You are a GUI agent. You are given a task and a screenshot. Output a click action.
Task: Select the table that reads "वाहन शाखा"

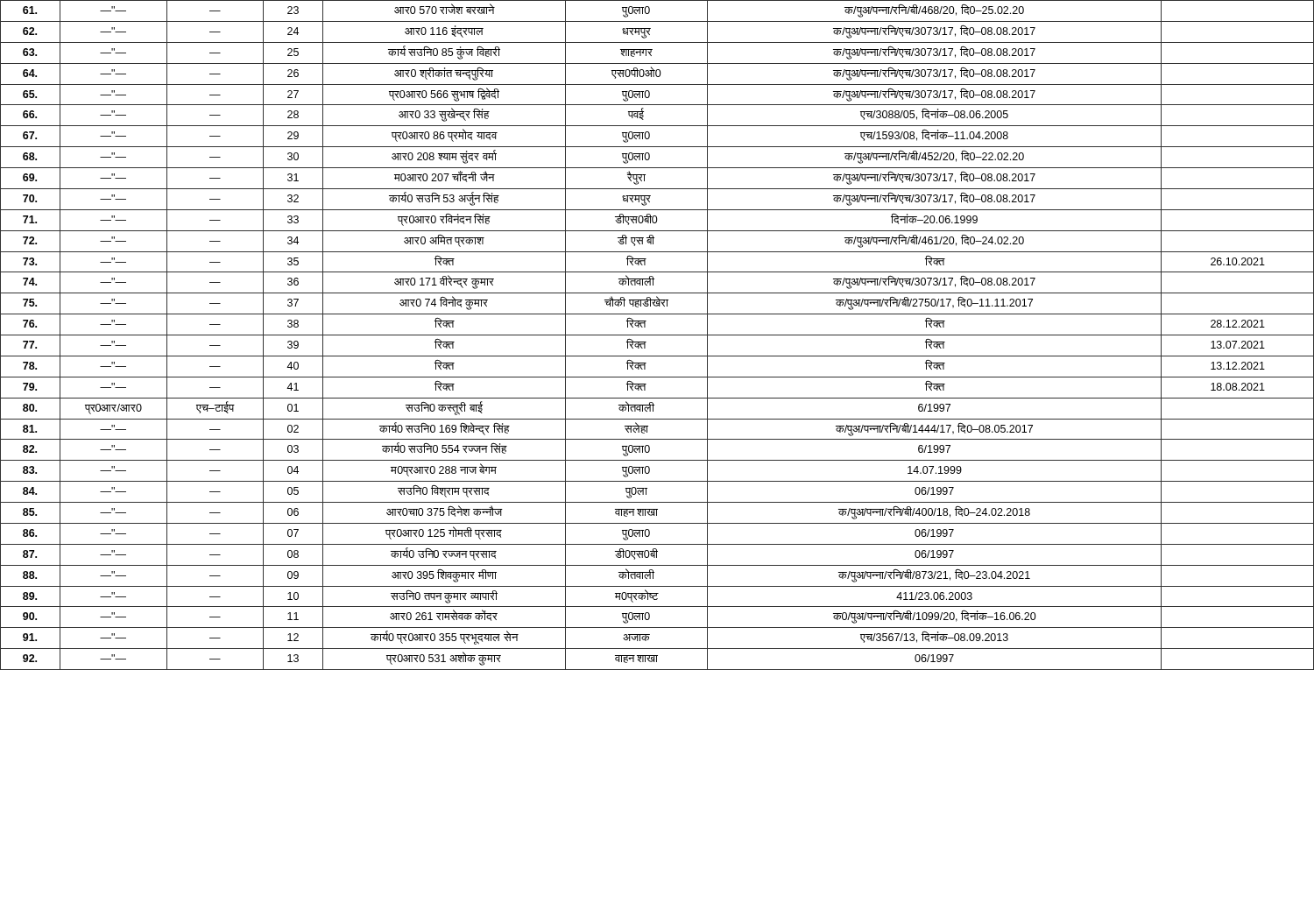pos(657,462)
